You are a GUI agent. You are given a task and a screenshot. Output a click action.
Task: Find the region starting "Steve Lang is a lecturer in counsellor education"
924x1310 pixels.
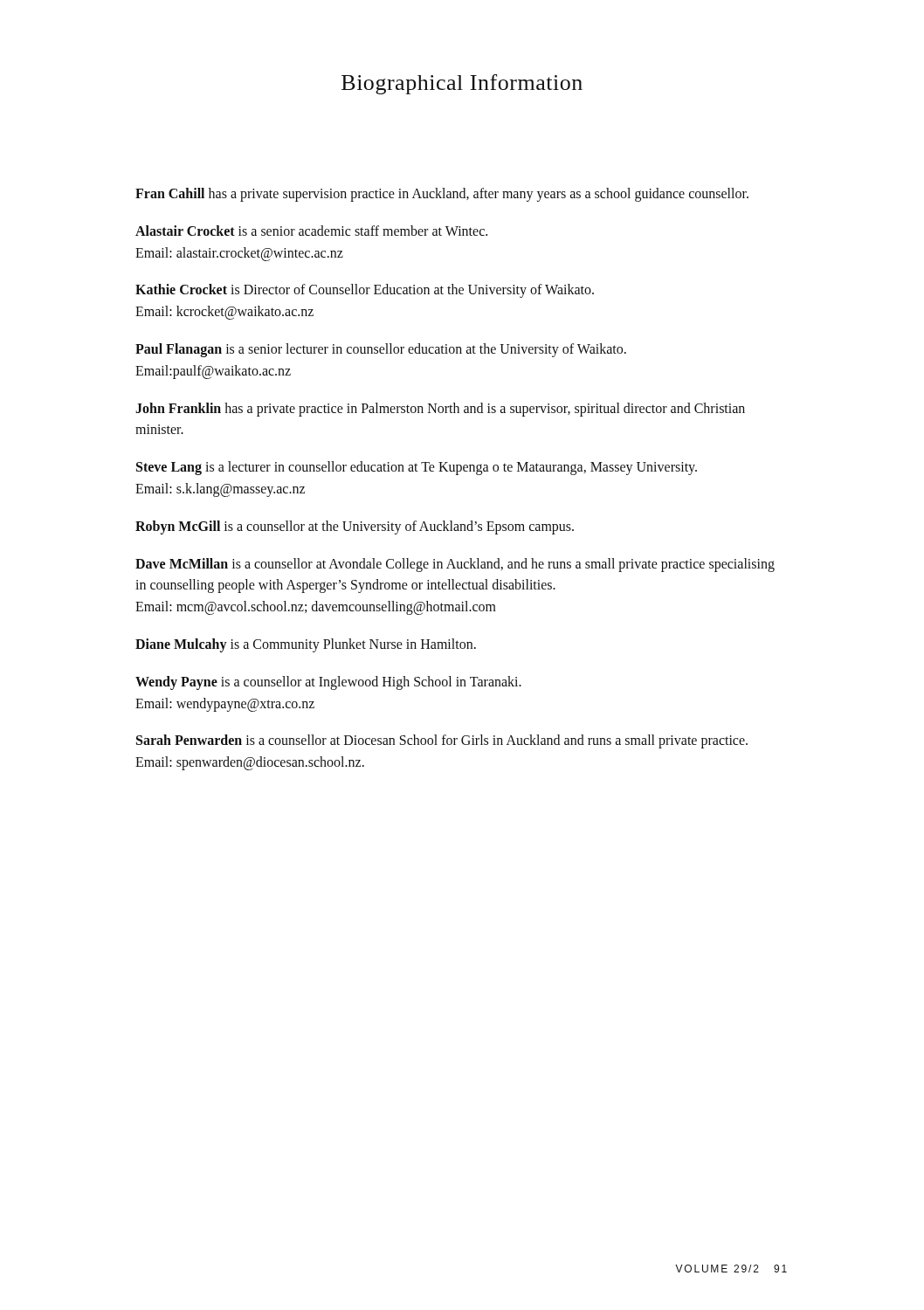(x=417, y=478)
